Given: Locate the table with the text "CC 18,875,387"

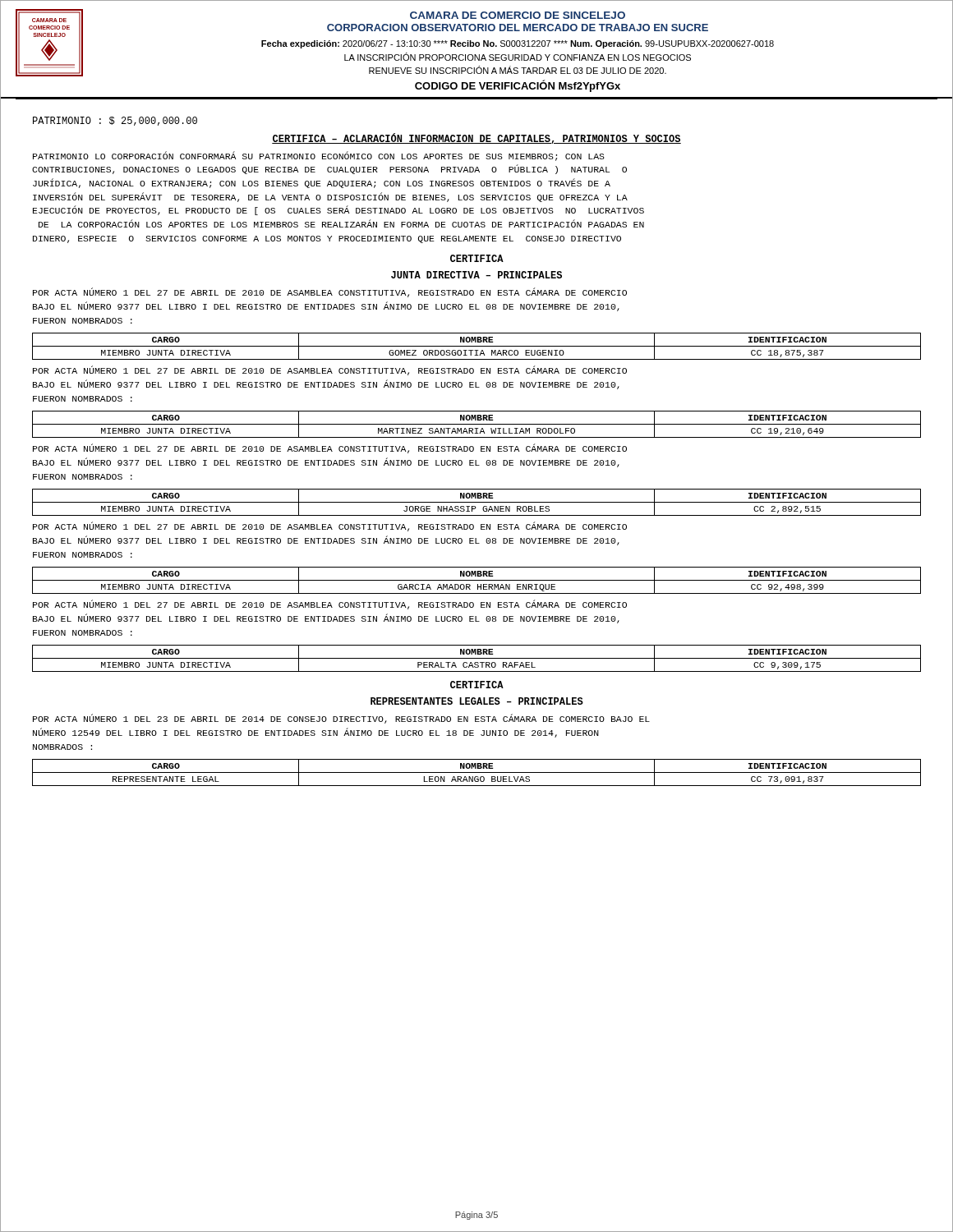Looking at the screenshot, I should click(x=476, y=346).
